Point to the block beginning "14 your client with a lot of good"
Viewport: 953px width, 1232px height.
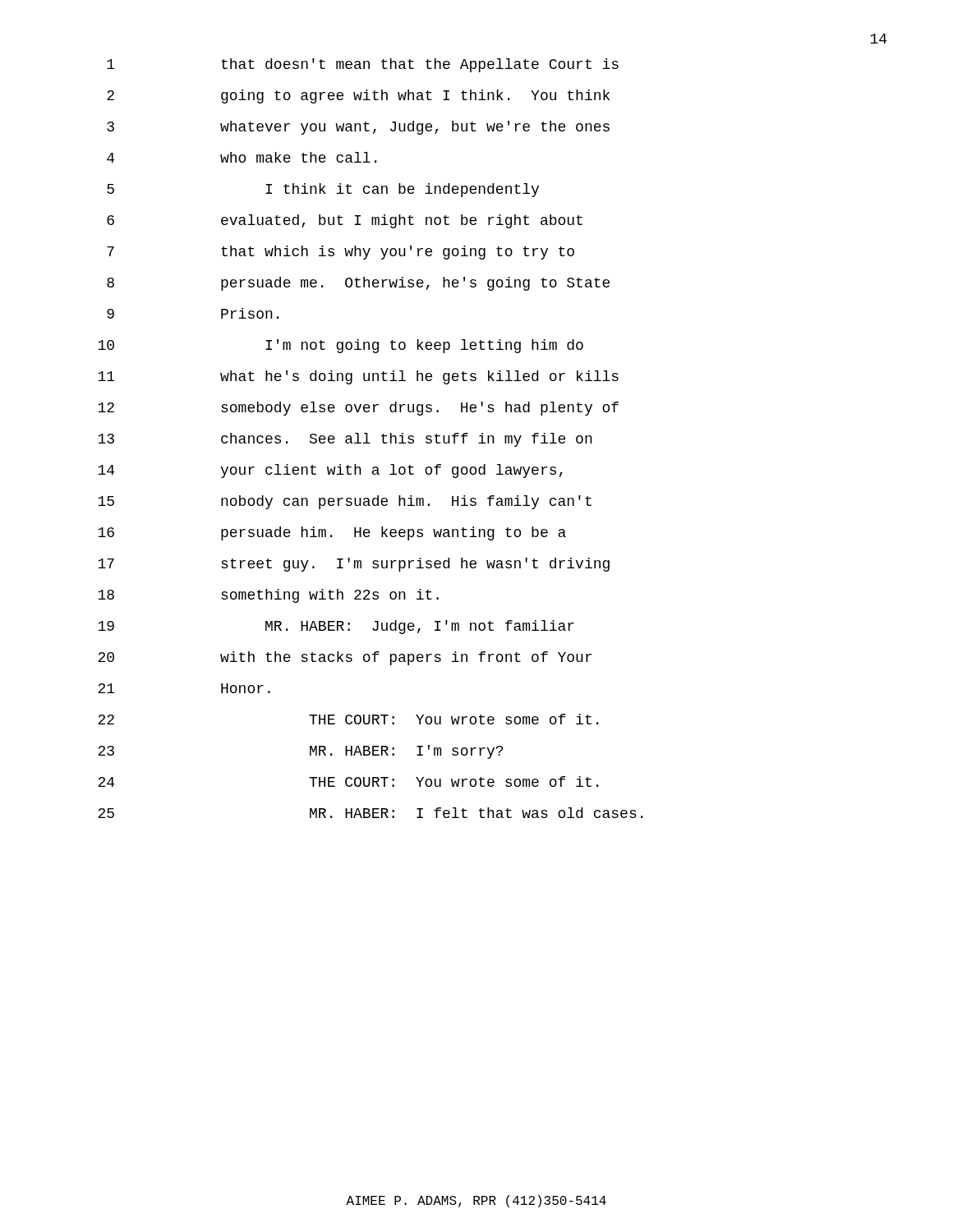click(x=476, y=471)
